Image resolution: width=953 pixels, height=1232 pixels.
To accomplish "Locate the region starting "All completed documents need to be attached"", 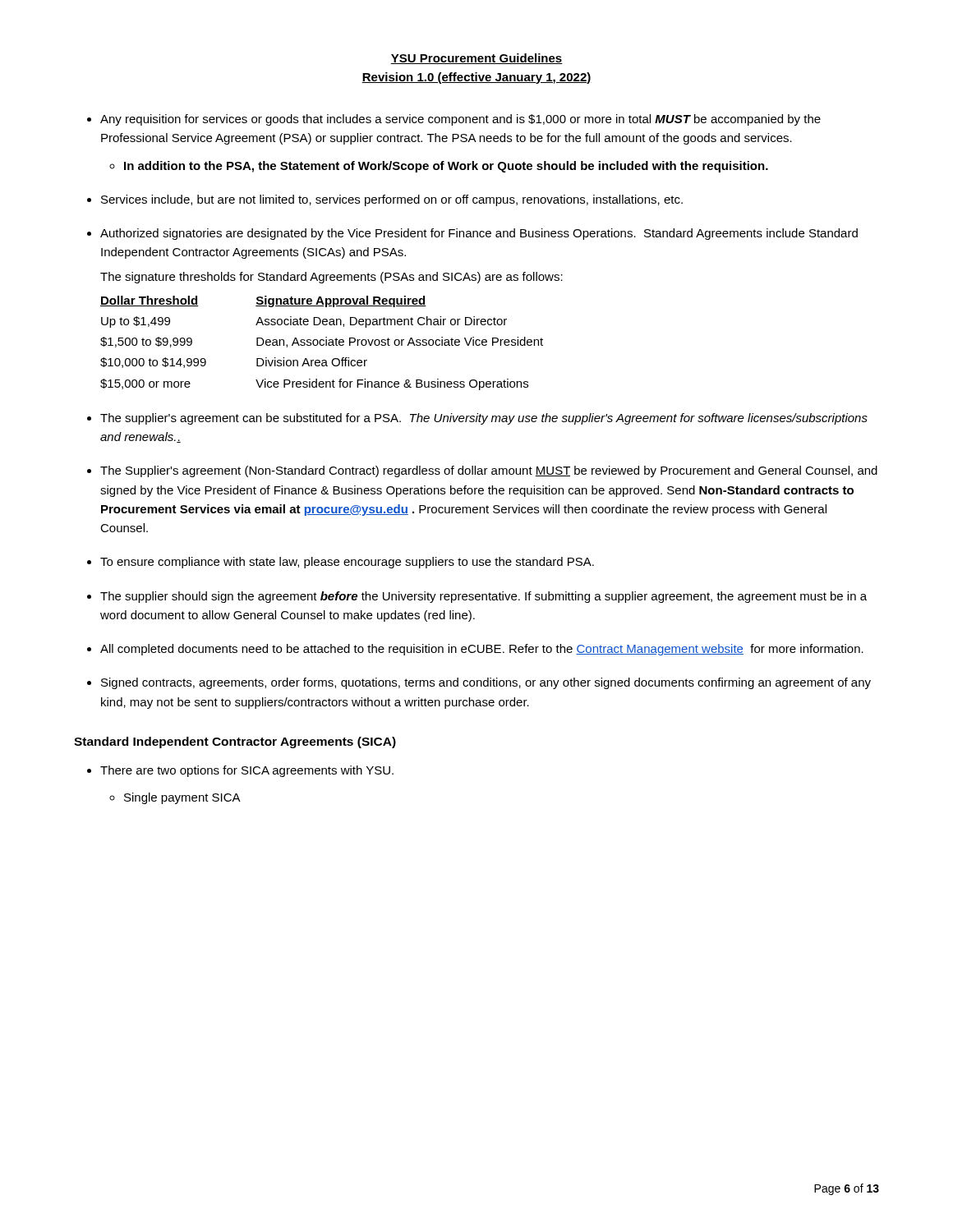I will point(482,648).
